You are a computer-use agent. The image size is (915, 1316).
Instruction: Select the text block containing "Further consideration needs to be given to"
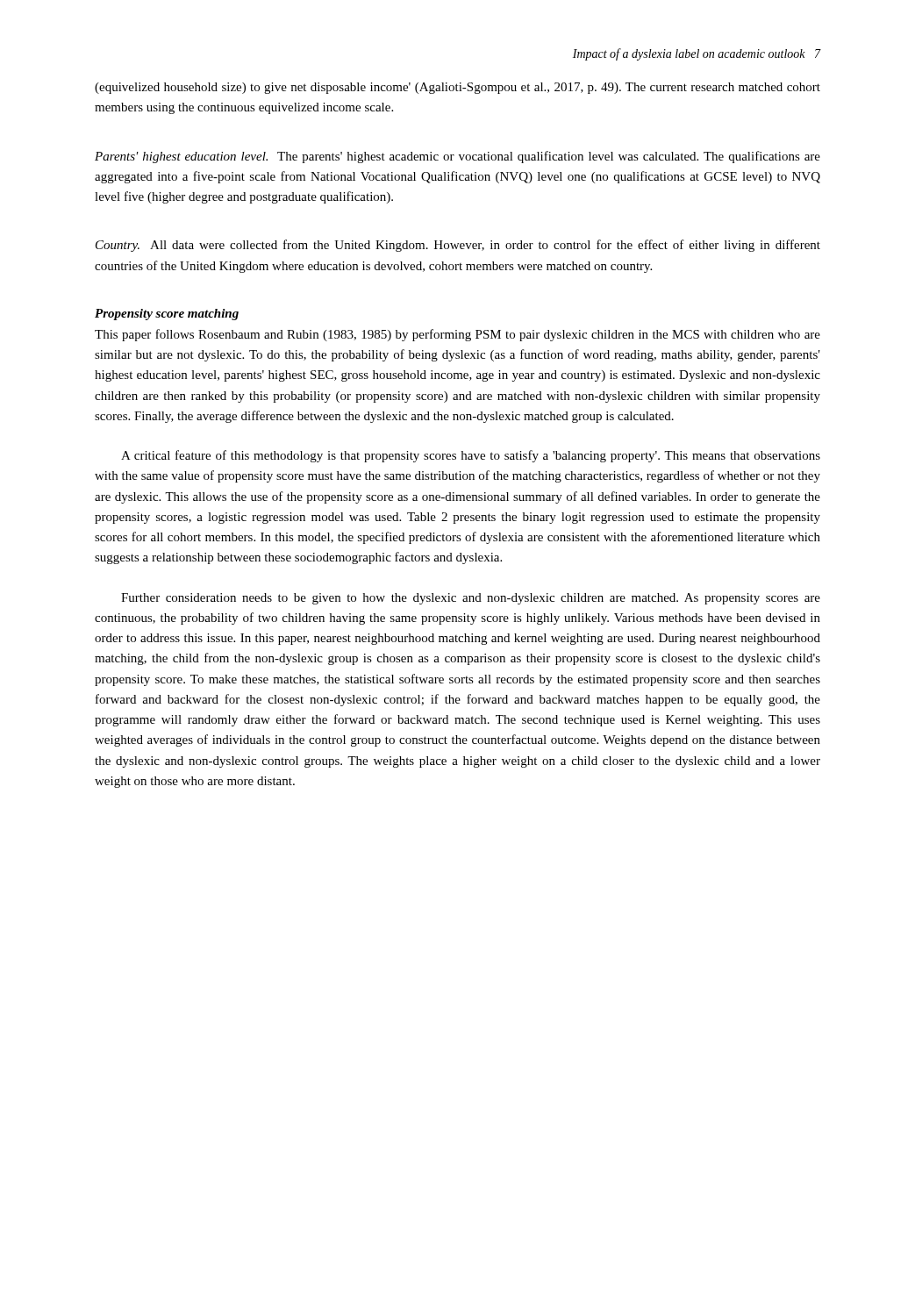(458, 689)
